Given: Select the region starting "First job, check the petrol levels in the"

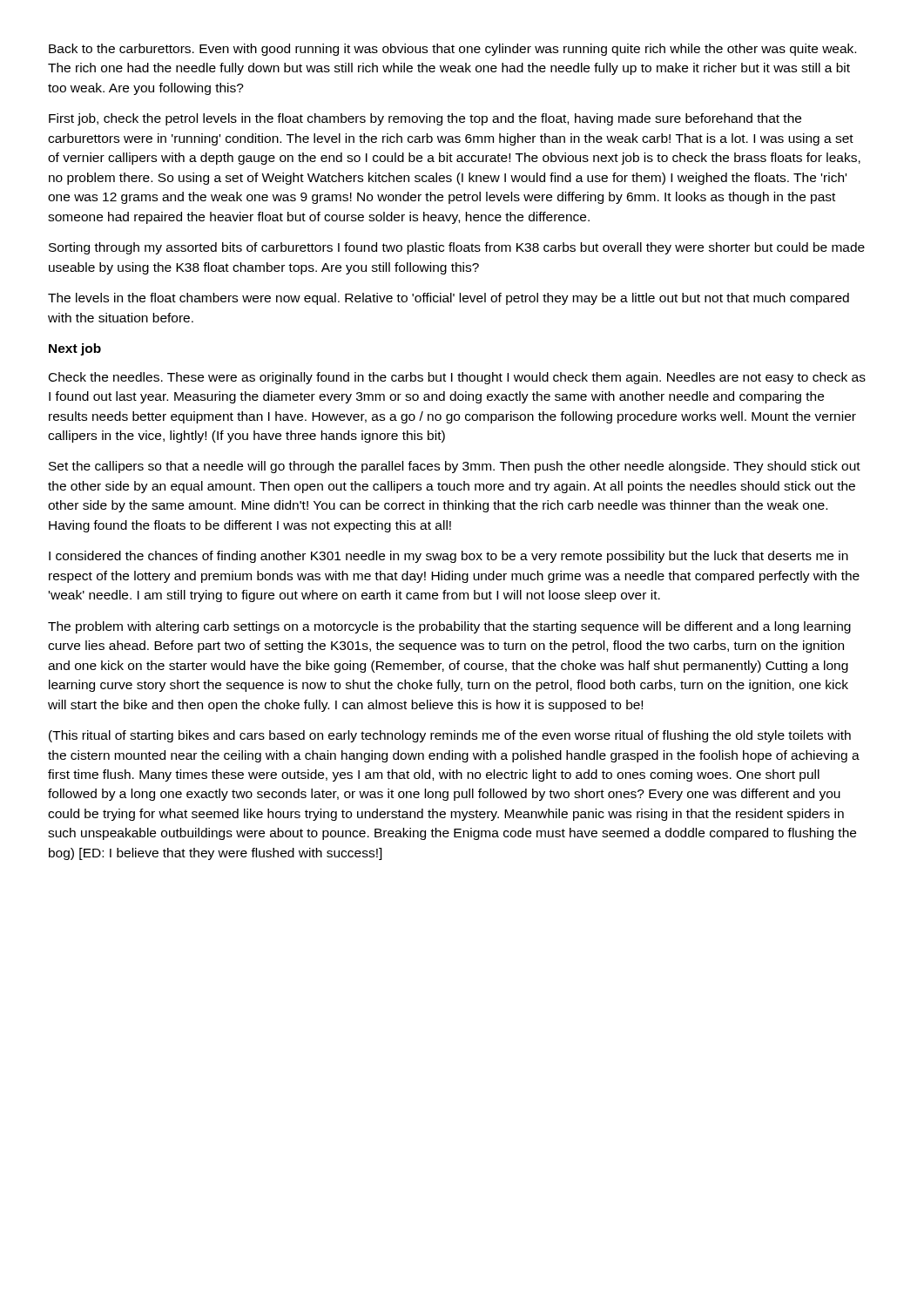Looking at the screenshot, I should tap(454, 167).
